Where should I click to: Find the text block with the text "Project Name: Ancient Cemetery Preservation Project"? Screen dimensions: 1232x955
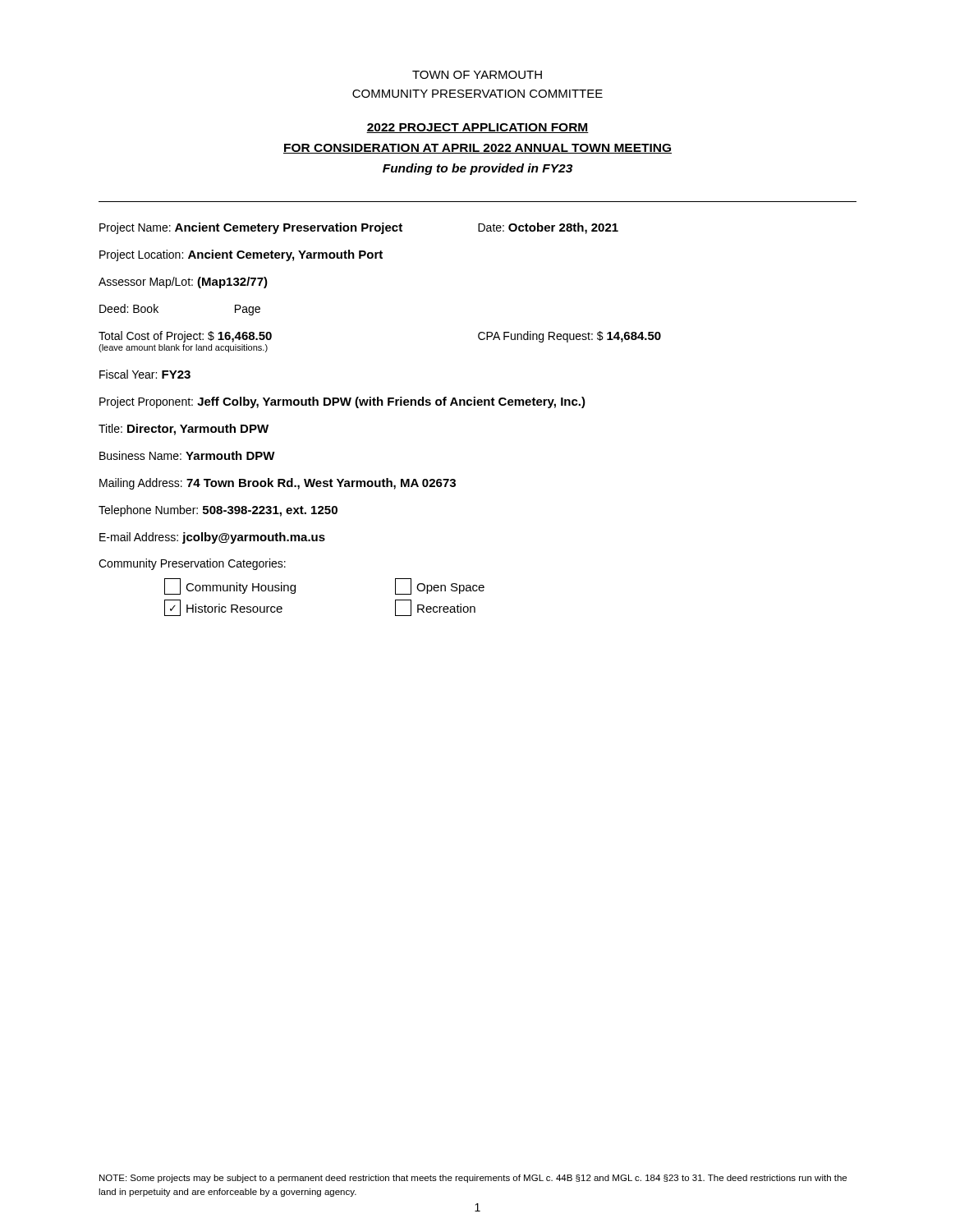478,227
